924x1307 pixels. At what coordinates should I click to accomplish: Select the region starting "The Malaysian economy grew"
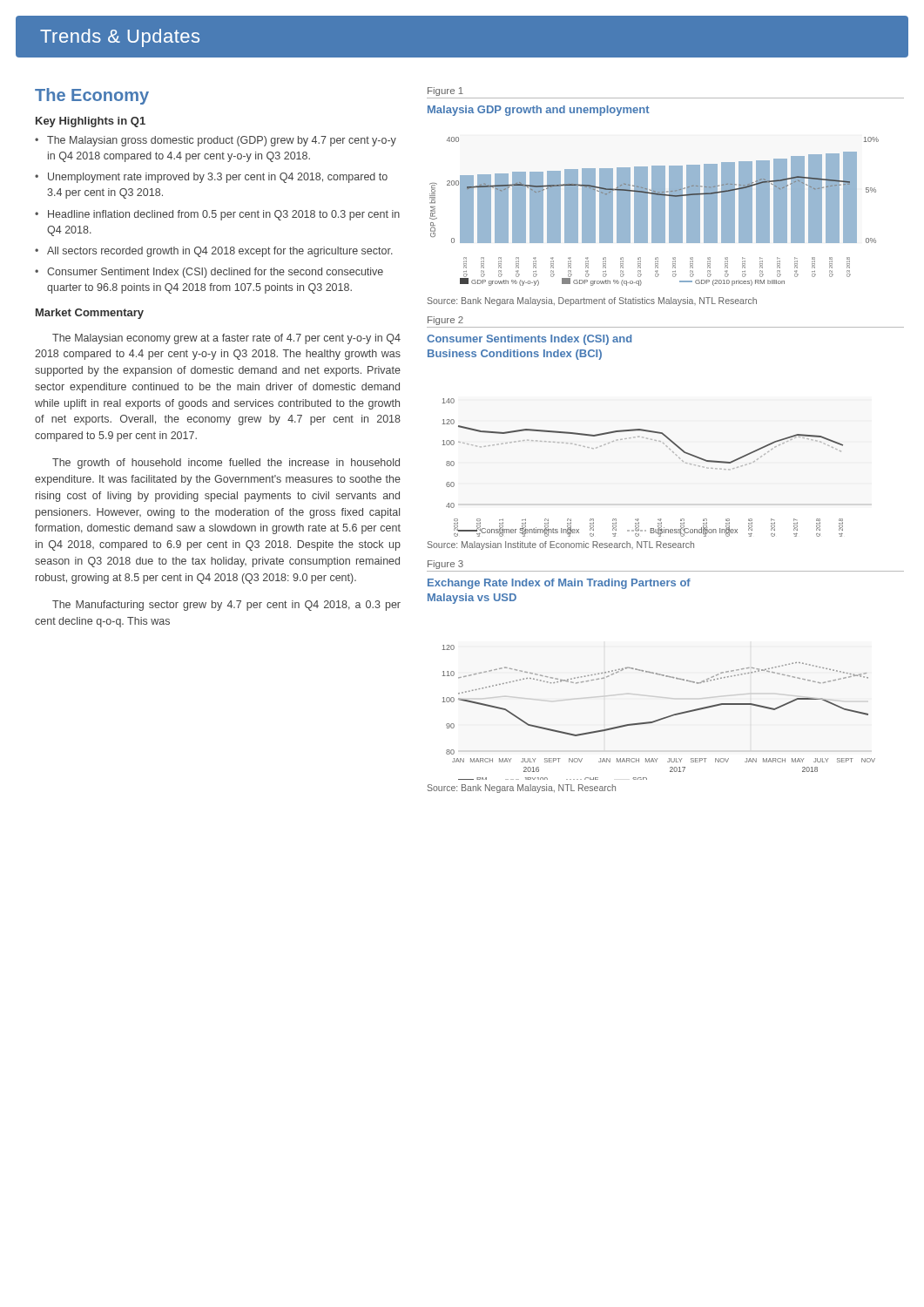click(x=218, y=387)
